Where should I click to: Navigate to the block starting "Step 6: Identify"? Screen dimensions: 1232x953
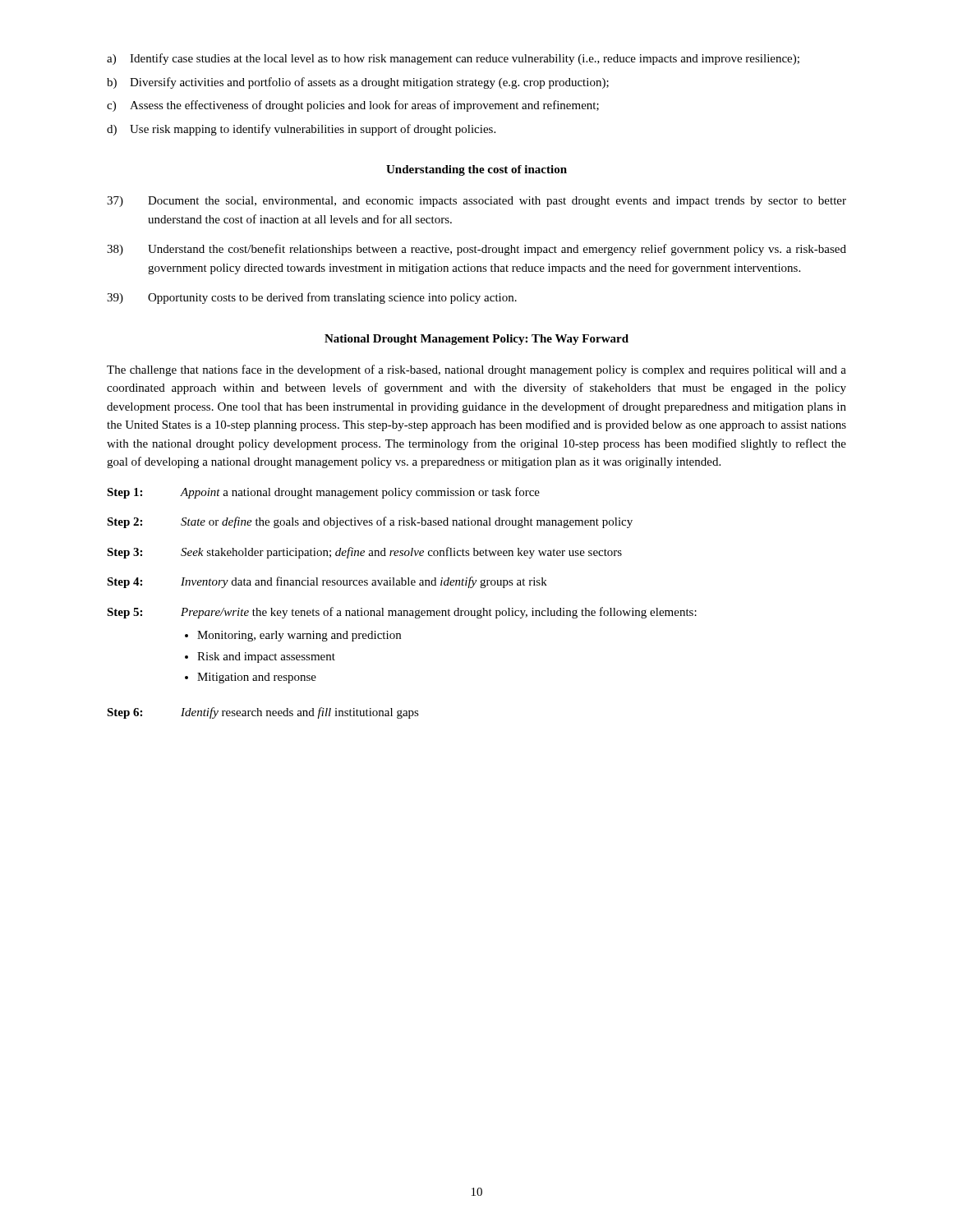(263, 713)
